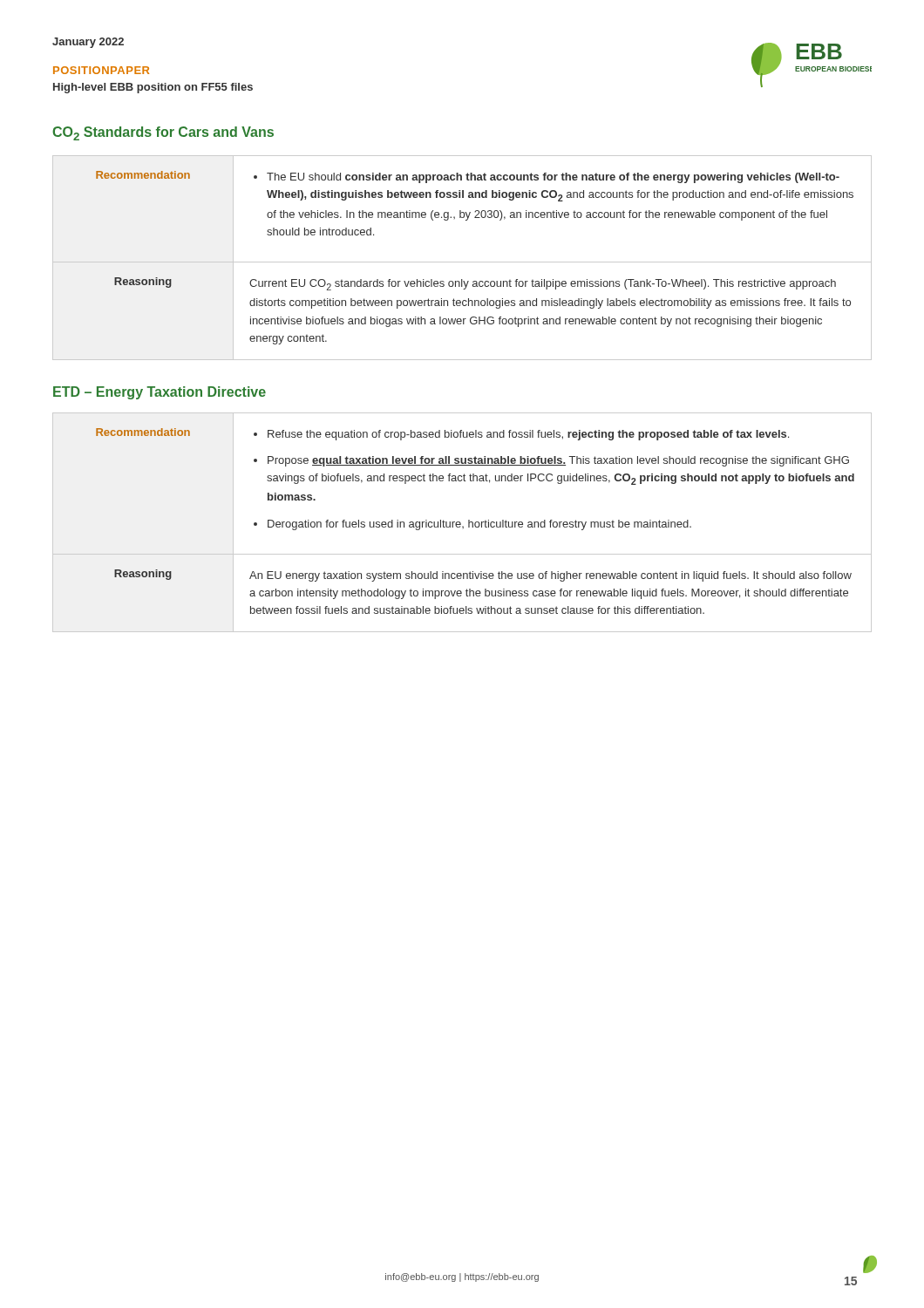Locate the text "CO2 Standards for Cars and Vans"
924x1308 pixels.
163,134
